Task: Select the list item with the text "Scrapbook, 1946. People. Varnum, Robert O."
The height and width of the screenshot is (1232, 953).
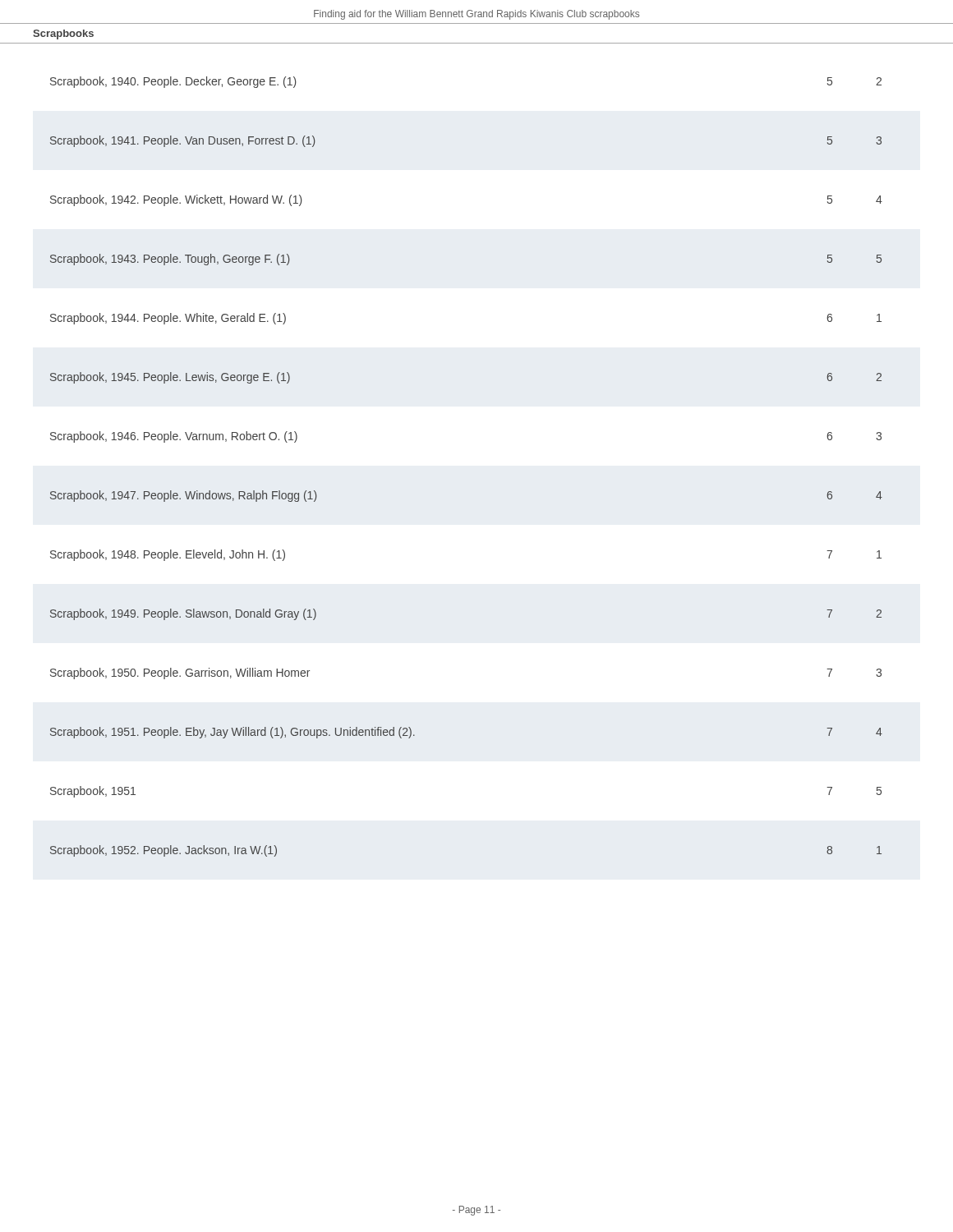Action: (175, 437)
